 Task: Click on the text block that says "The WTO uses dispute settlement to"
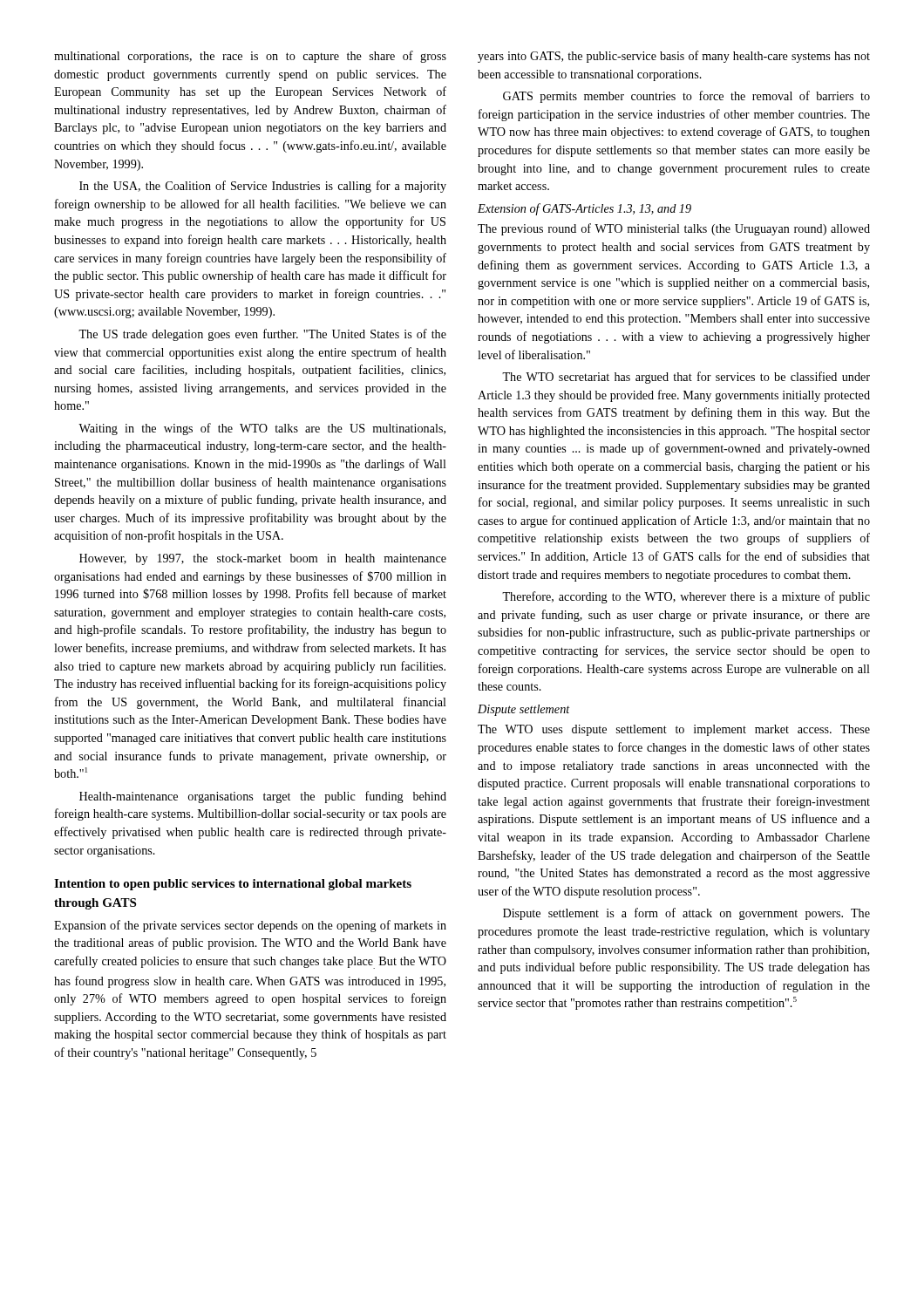[674, 810]
